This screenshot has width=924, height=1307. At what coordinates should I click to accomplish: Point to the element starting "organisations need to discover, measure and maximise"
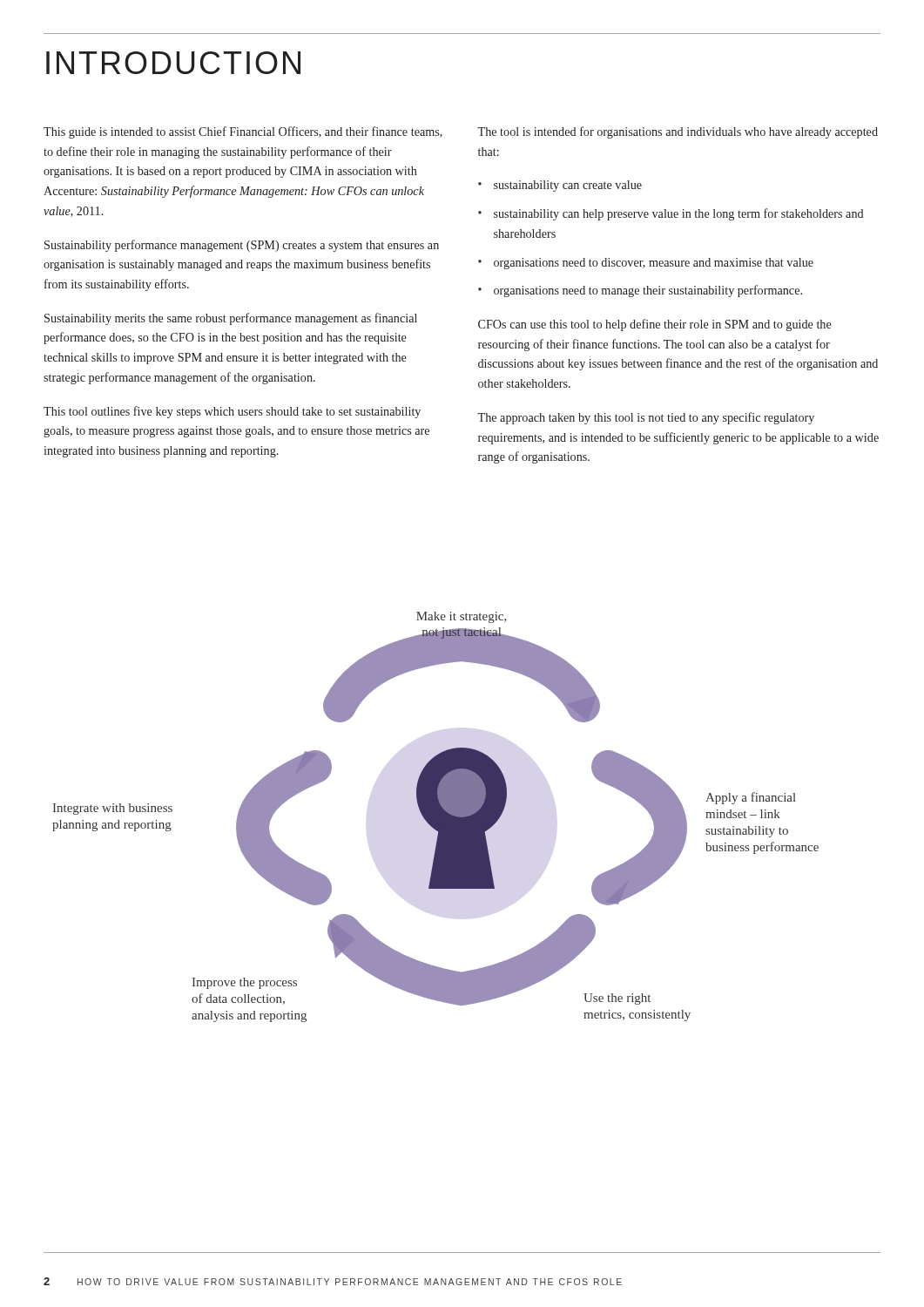coord(653,262)
